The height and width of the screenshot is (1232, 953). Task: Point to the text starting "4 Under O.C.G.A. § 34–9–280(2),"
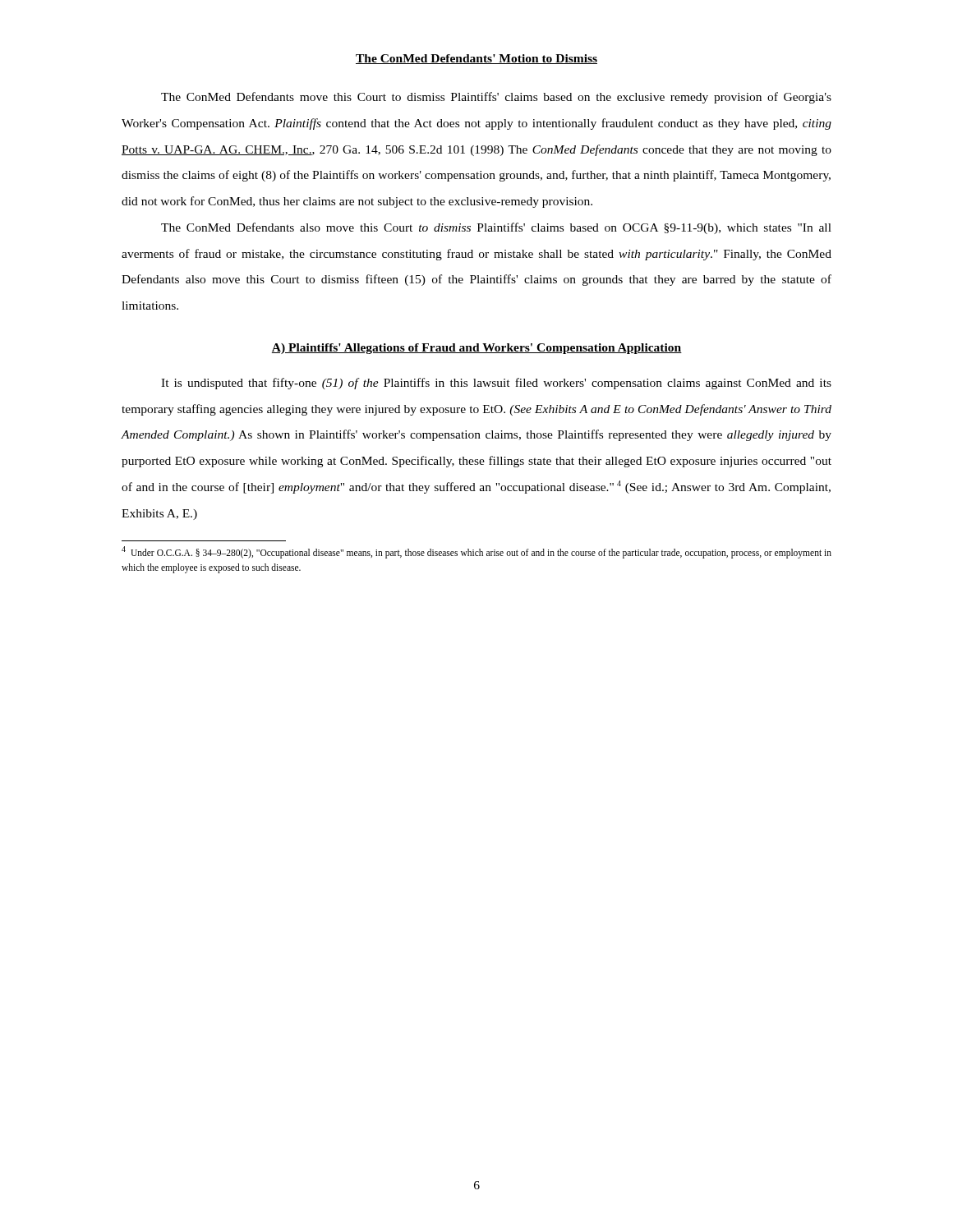(476, 559)
